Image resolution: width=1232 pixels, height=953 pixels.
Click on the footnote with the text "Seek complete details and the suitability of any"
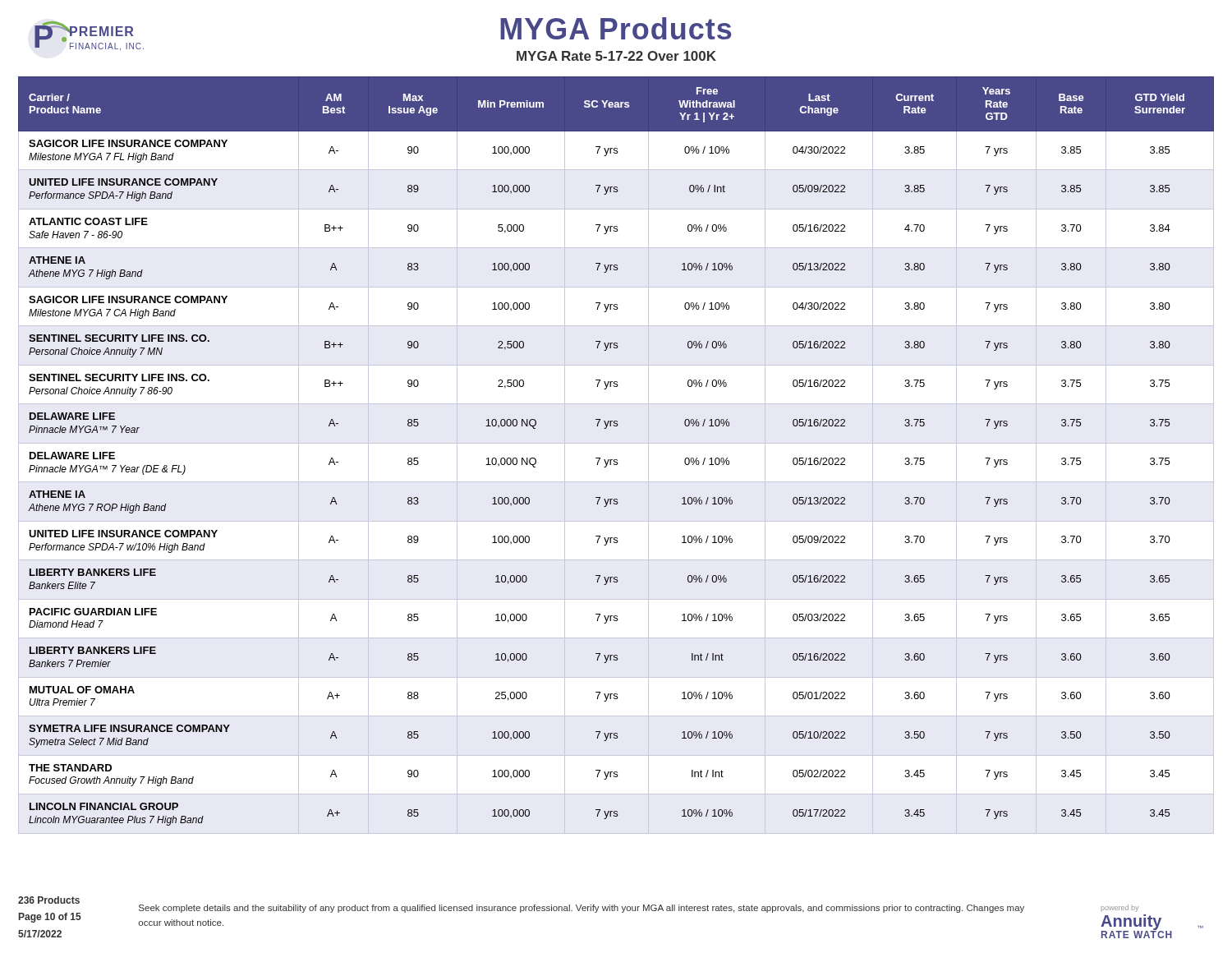coord(581,915)
